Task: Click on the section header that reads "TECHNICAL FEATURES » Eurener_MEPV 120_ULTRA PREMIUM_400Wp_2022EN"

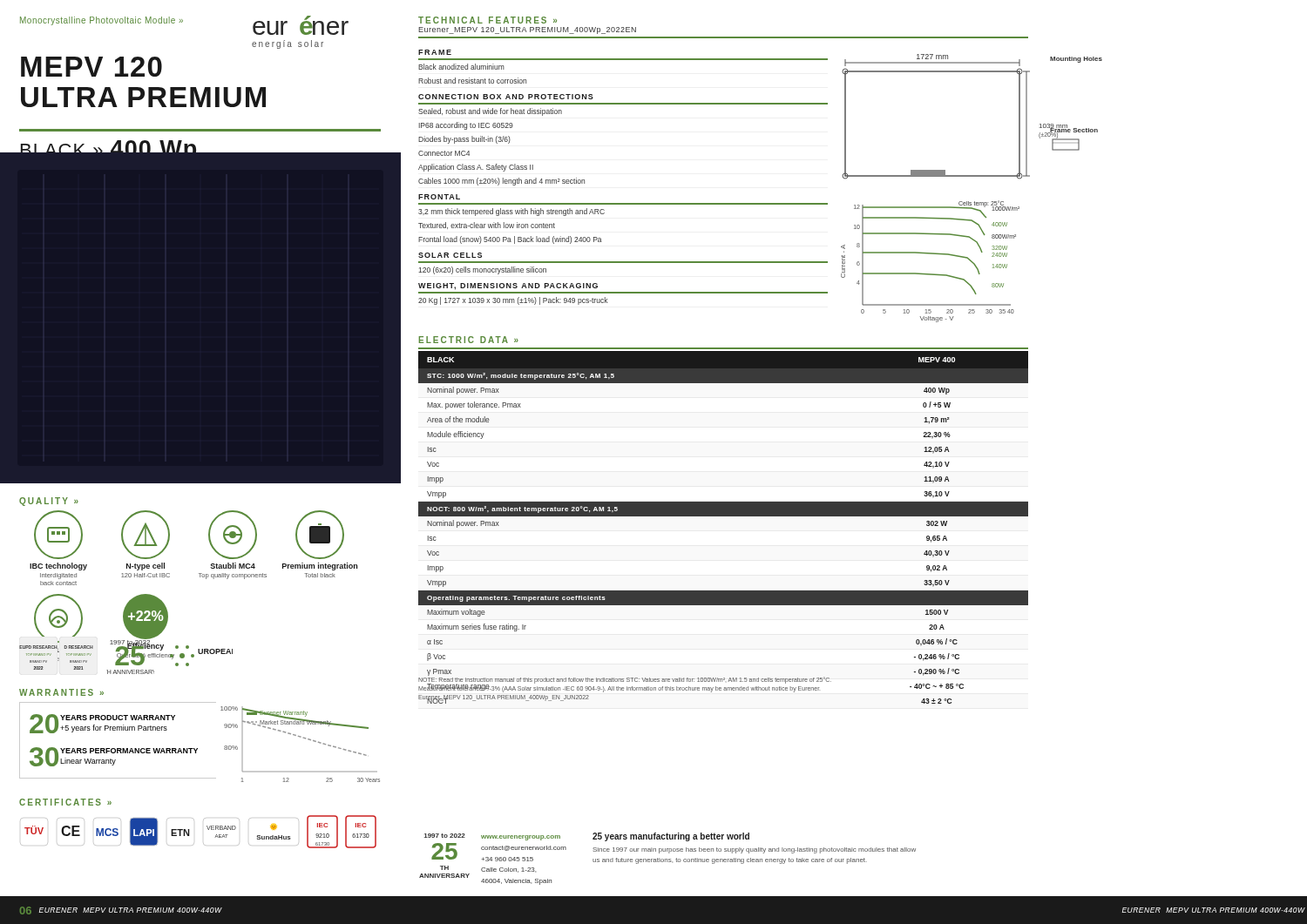Action: click(723, 25)
